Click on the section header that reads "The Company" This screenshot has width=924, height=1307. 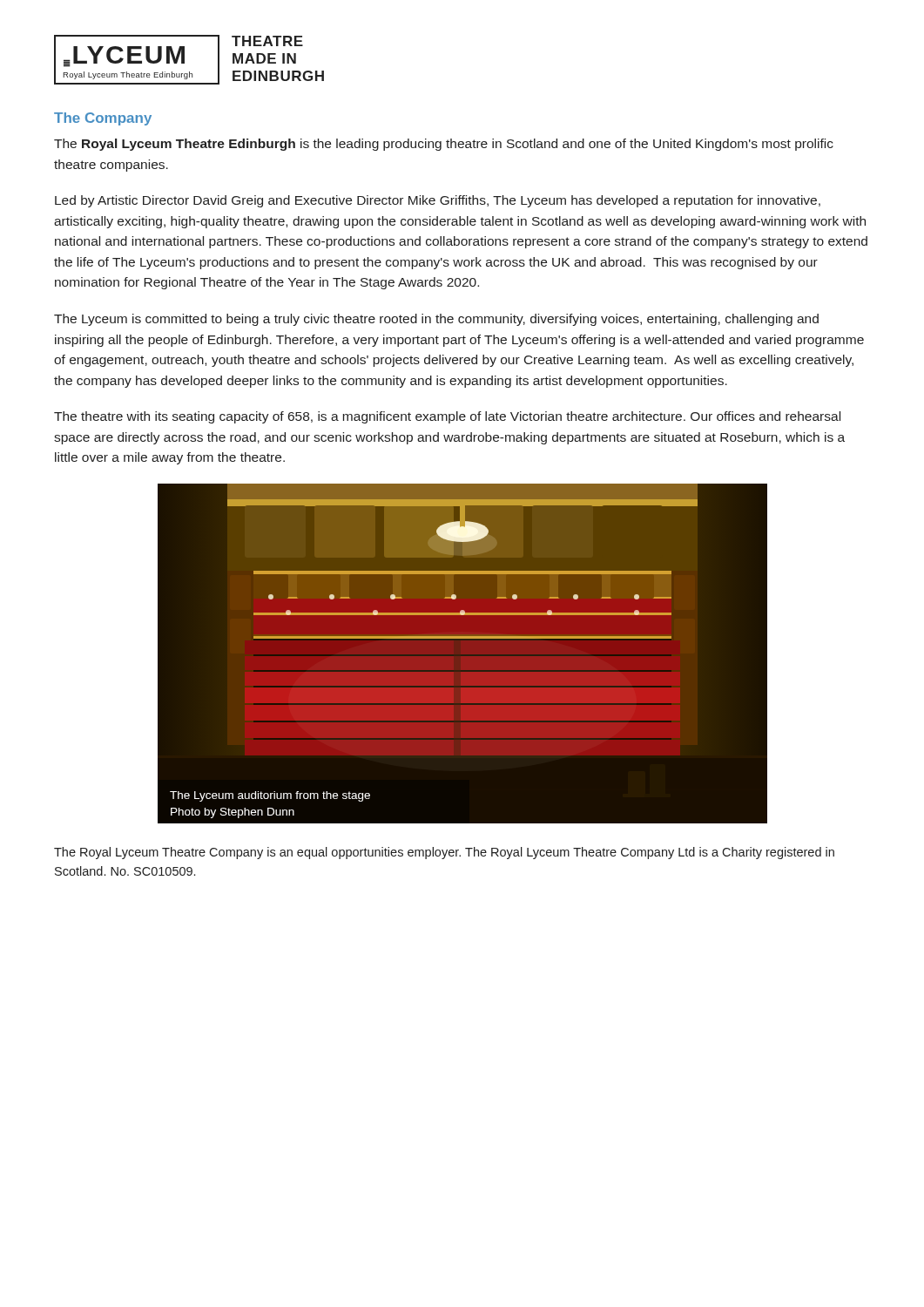tap(103, 118)
